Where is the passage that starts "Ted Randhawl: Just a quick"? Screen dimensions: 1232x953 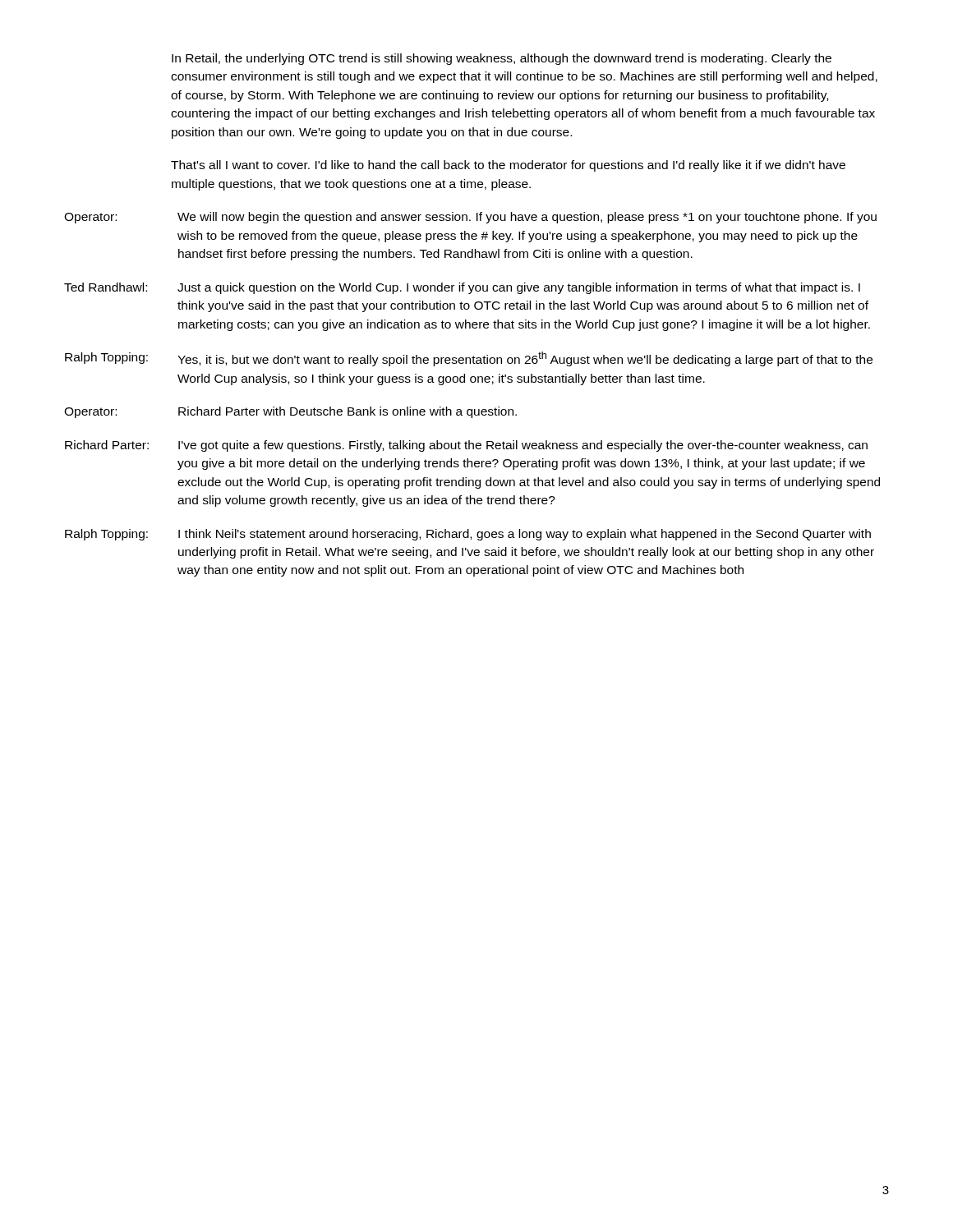point(476,306)
